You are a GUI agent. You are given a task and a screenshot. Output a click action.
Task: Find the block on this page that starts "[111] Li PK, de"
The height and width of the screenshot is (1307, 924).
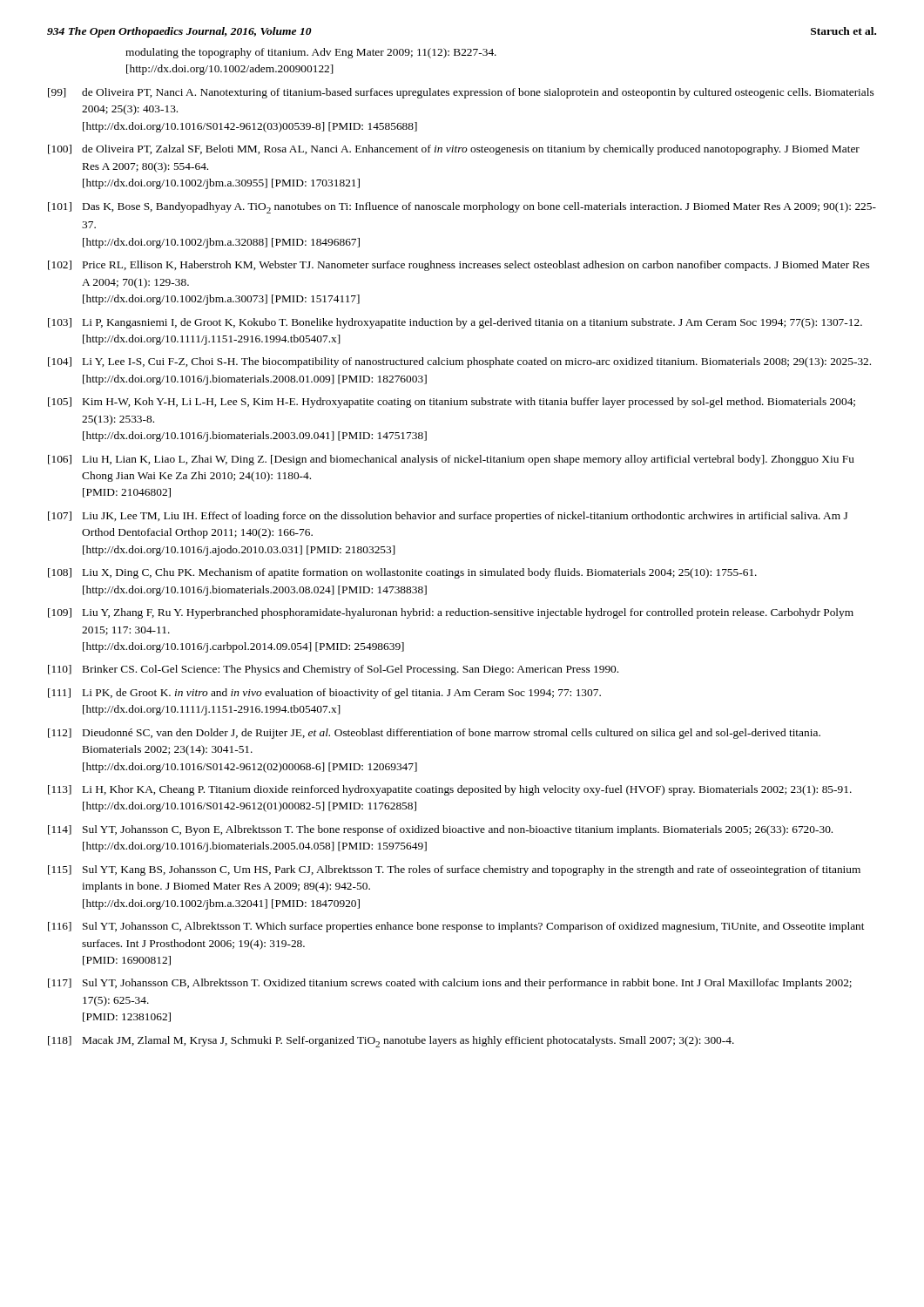tap(462, 701)
